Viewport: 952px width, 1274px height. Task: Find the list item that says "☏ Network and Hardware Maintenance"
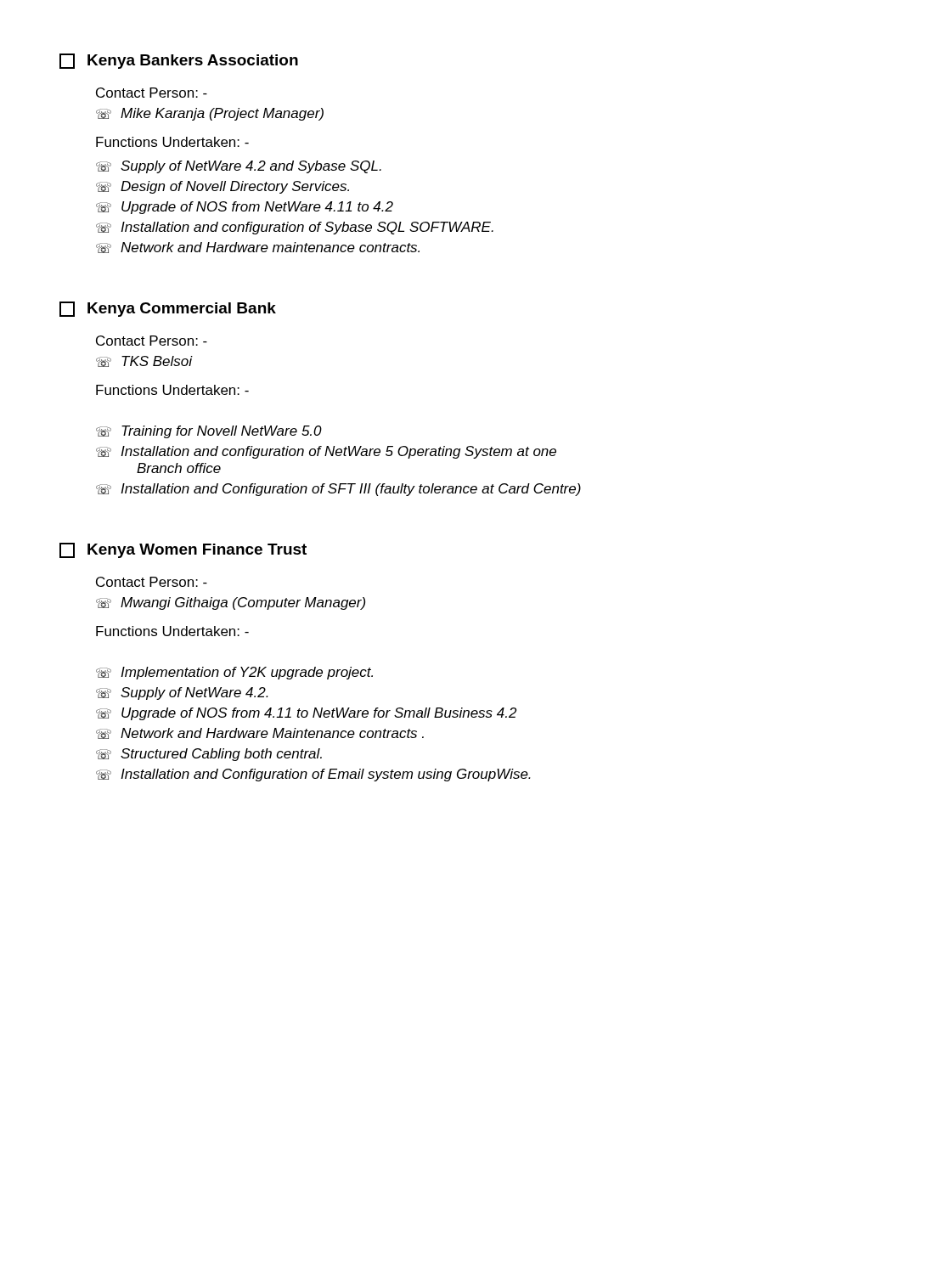click(x=260, y=734)
